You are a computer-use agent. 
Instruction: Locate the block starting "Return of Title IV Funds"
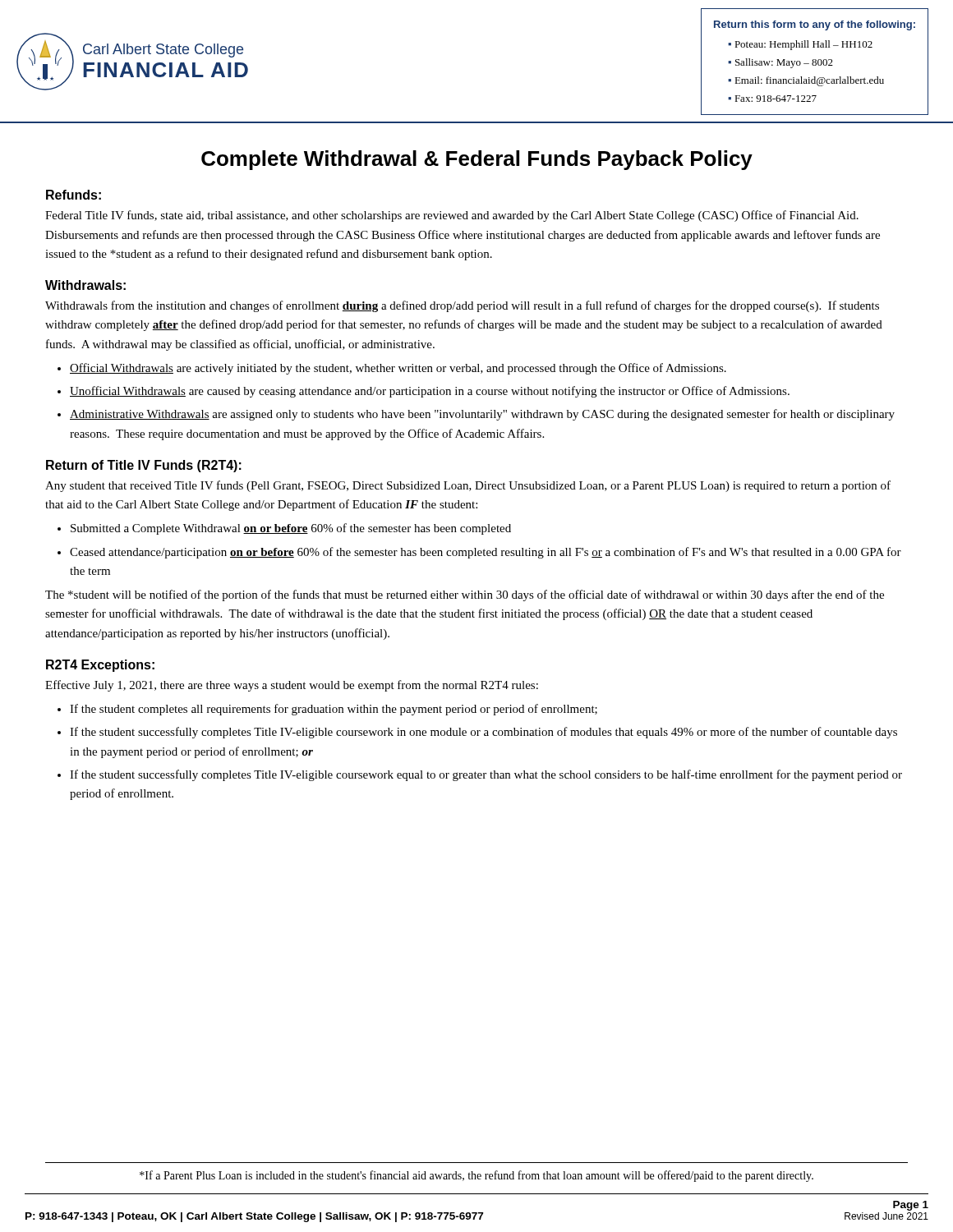144,465
